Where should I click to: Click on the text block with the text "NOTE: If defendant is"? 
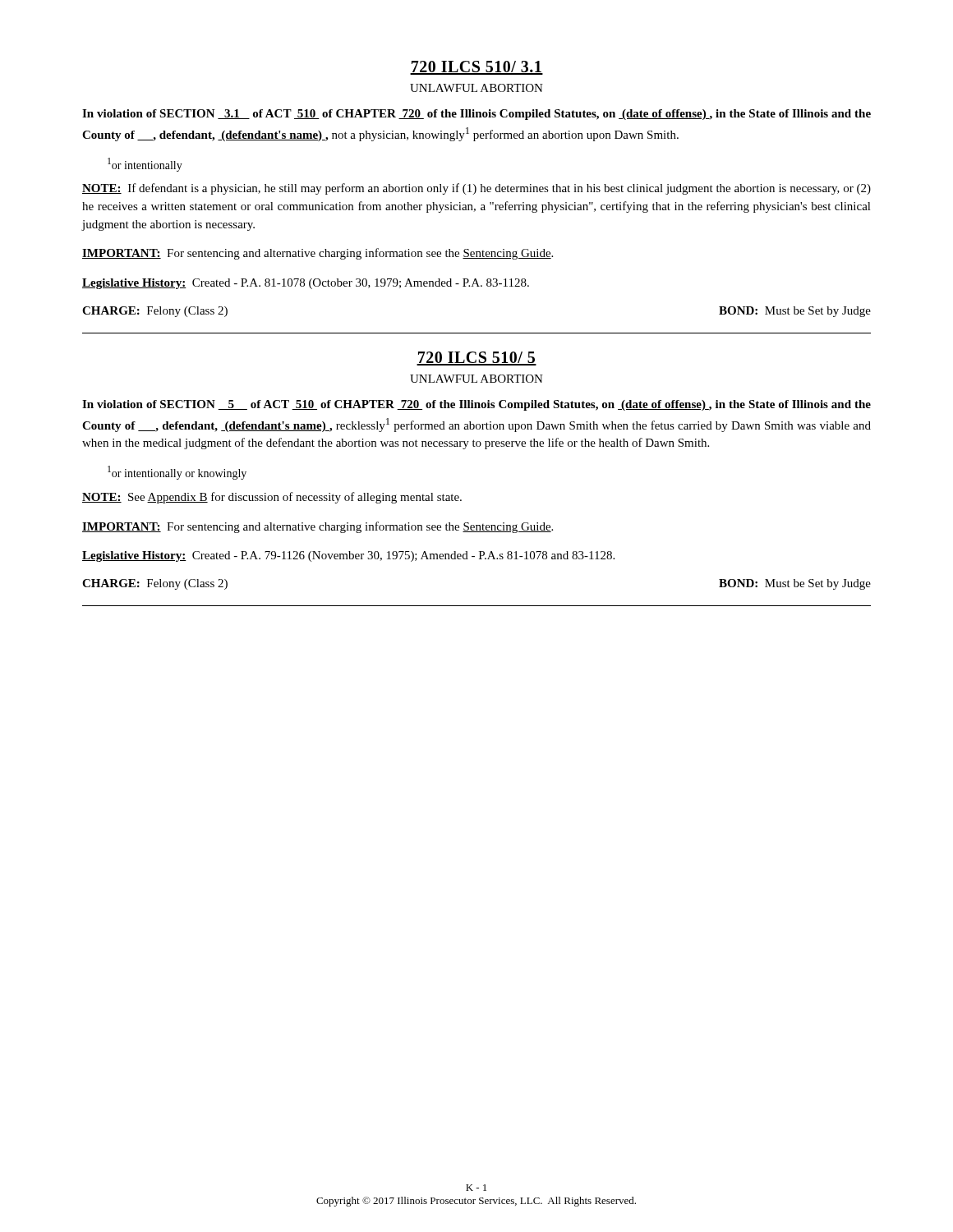[476, 206]
